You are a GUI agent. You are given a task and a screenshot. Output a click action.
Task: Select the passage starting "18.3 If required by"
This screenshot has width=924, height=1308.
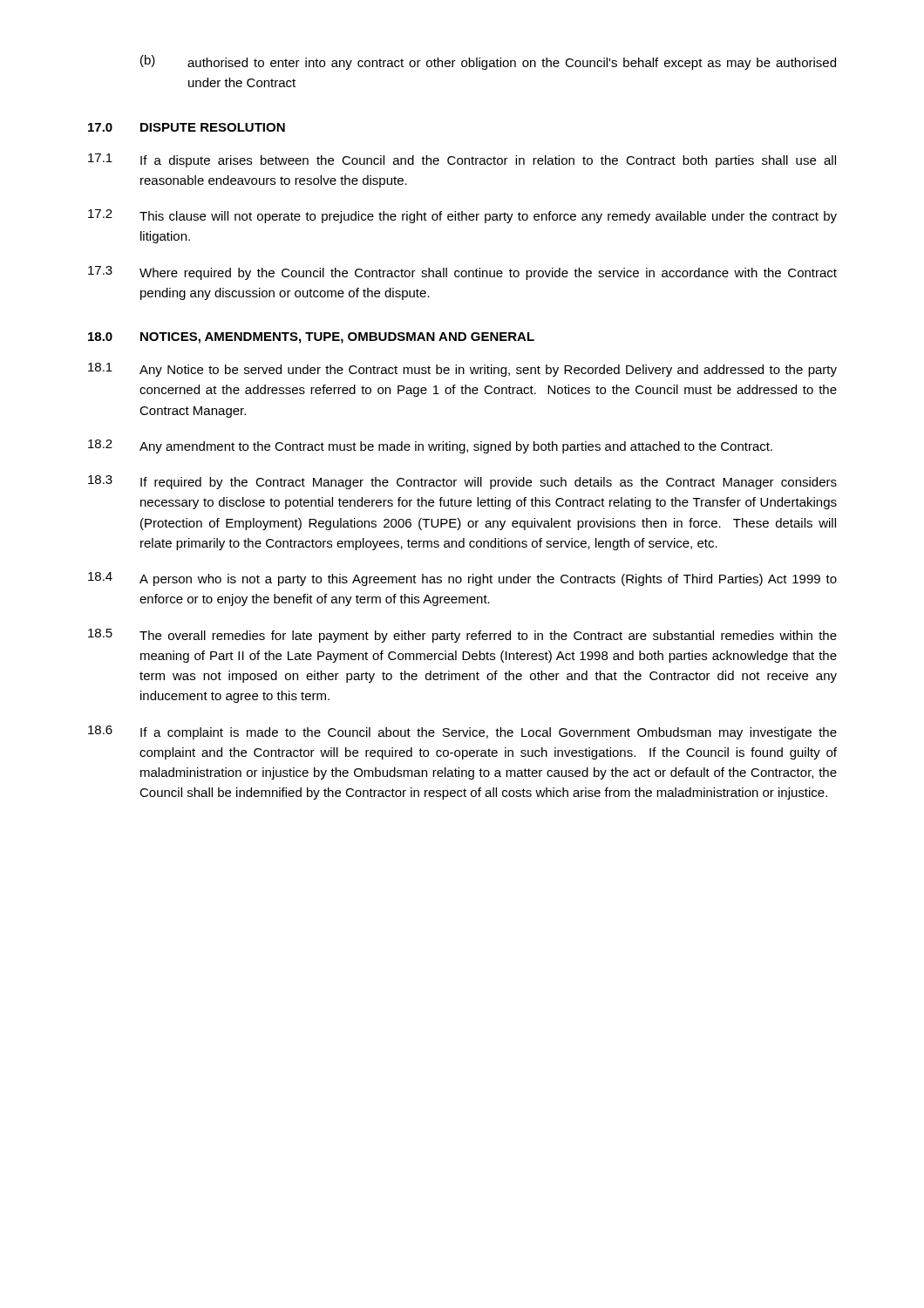tap(462, 512)
